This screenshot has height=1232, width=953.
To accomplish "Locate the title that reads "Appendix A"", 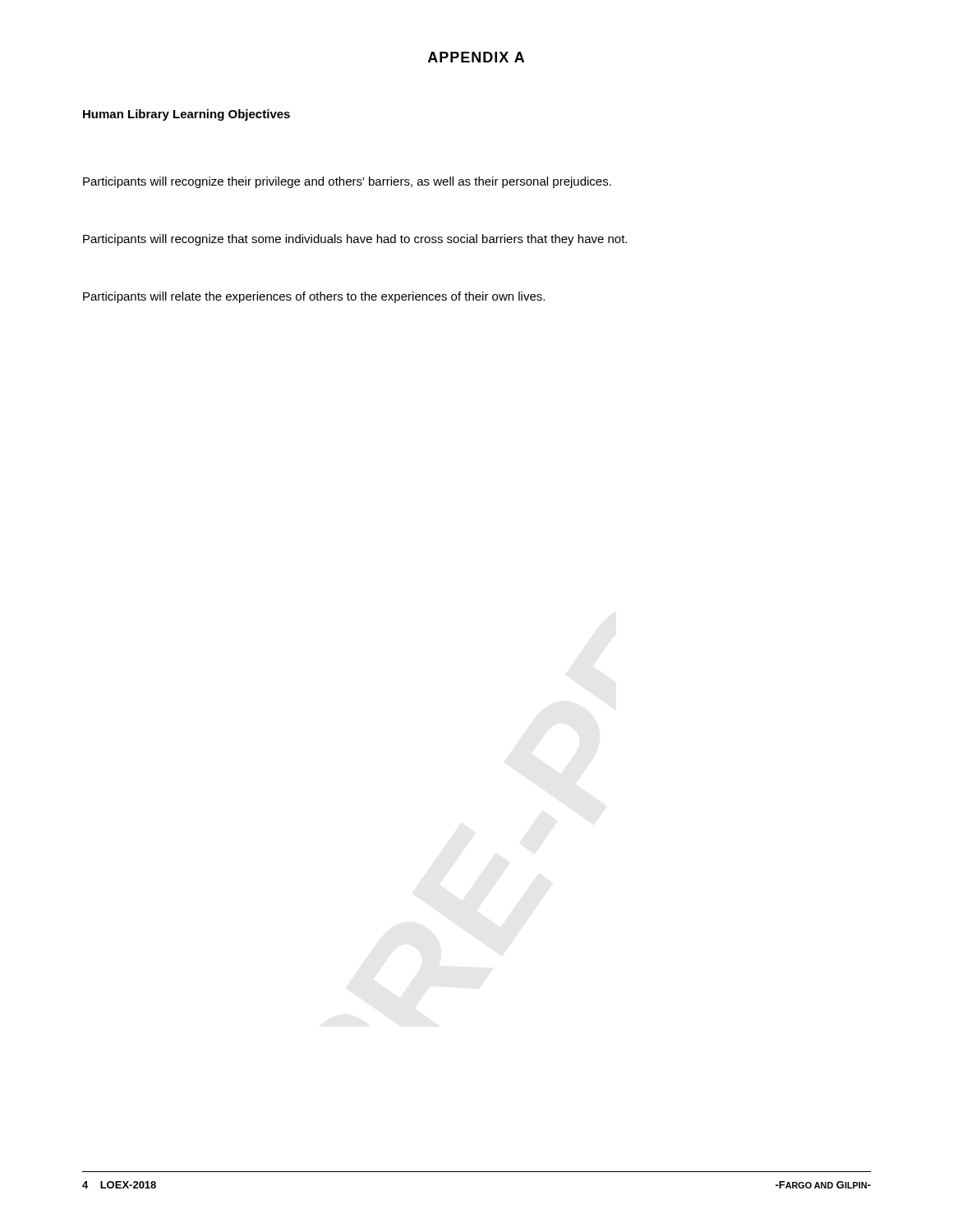I will click(476, 57).
